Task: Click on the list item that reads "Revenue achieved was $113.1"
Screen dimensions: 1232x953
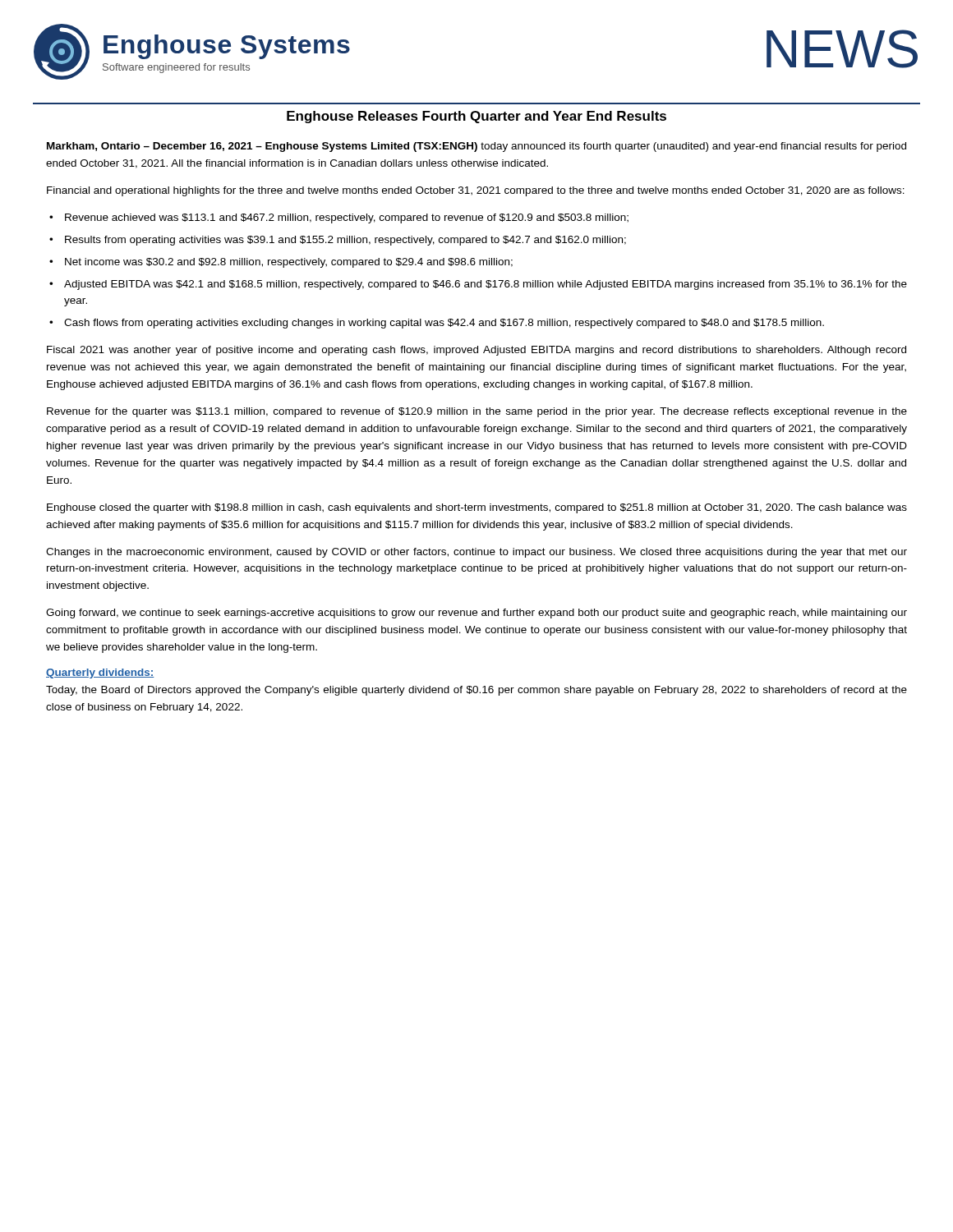Action: (x=347, y=217)
